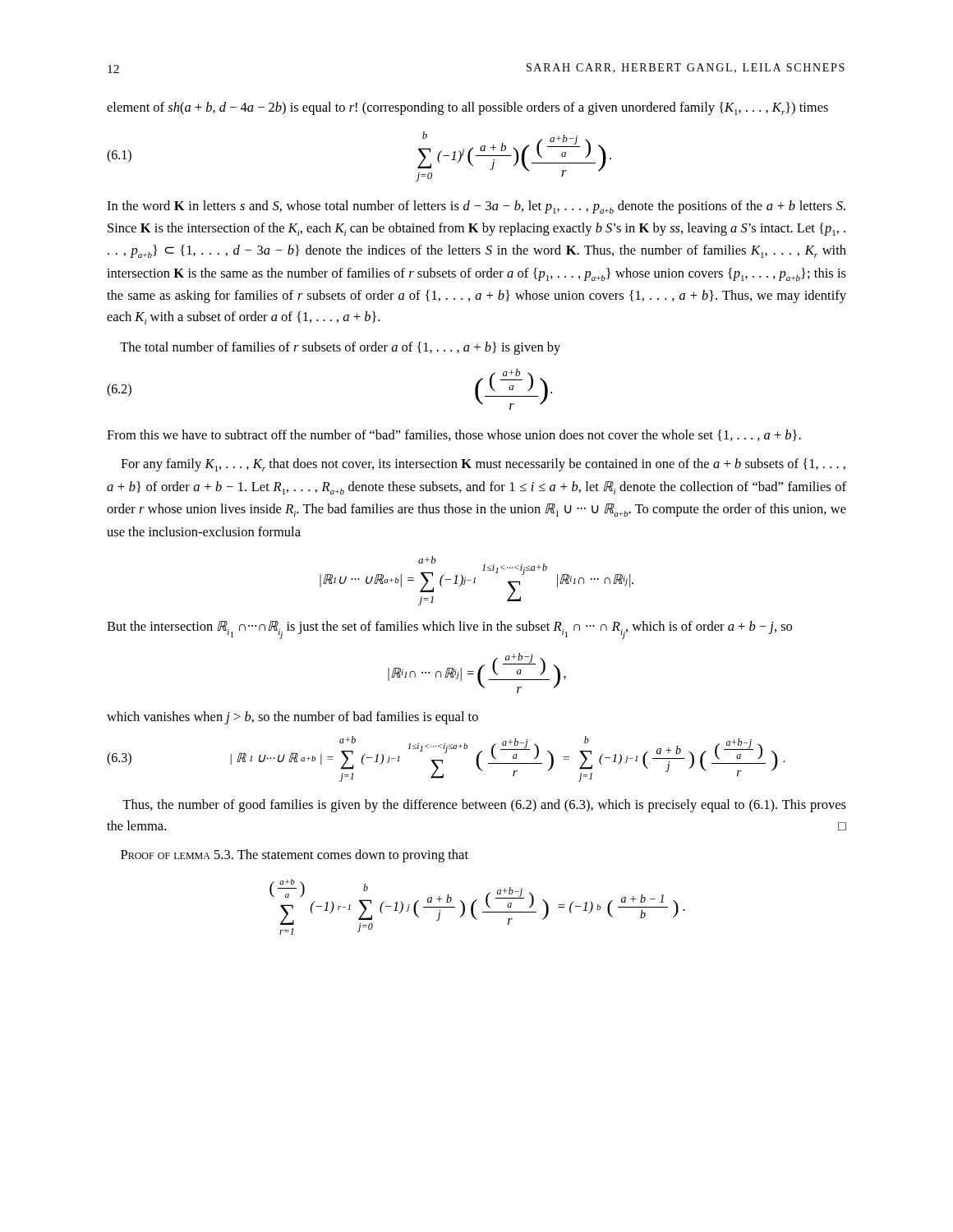The height and width of the screenshot is (1232, 953).
Task: Find the region starting "For any family K1, . ."
Action: (476, 498)
